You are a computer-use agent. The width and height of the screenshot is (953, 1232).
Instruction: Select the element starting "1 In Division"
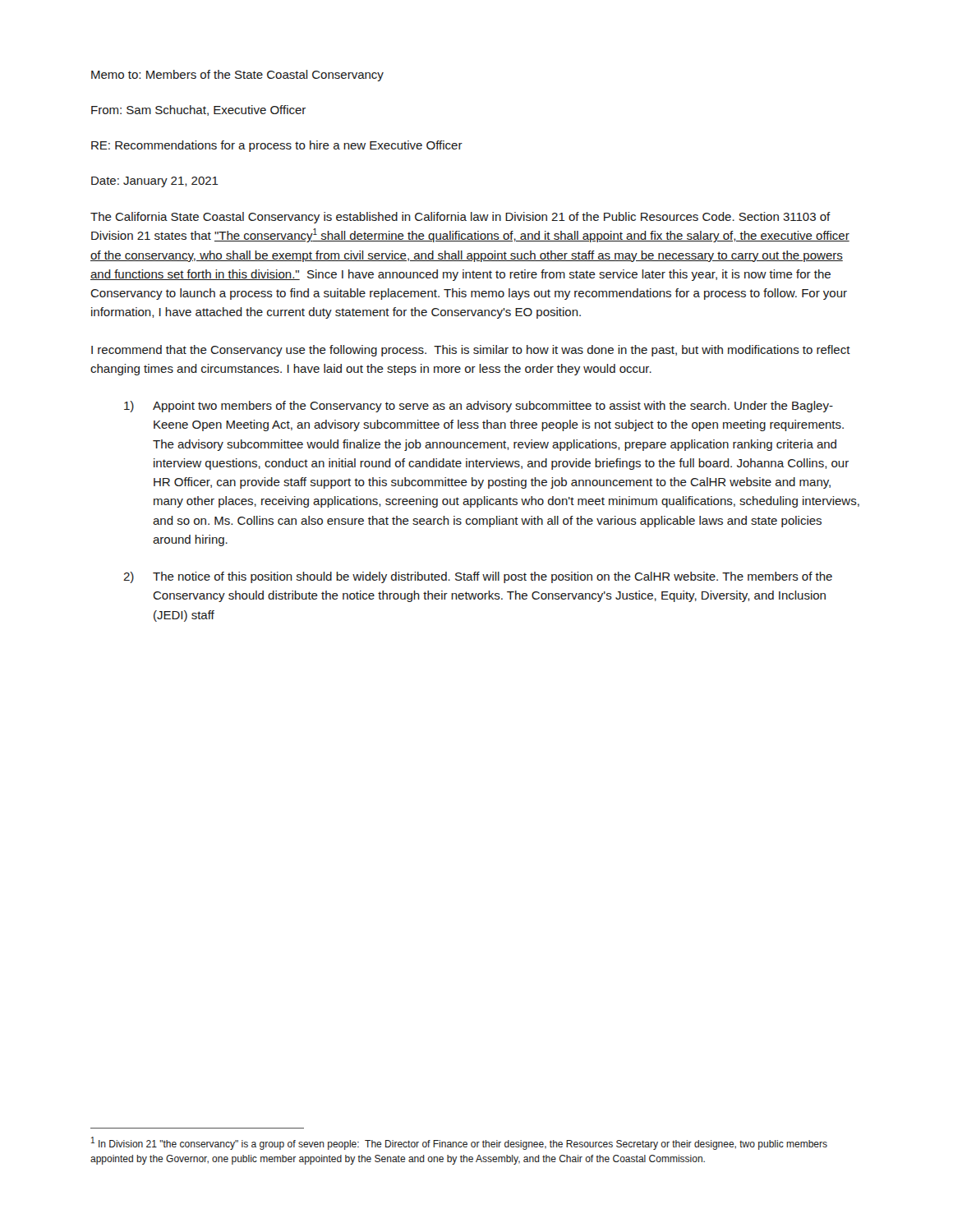click(476, 1147)
